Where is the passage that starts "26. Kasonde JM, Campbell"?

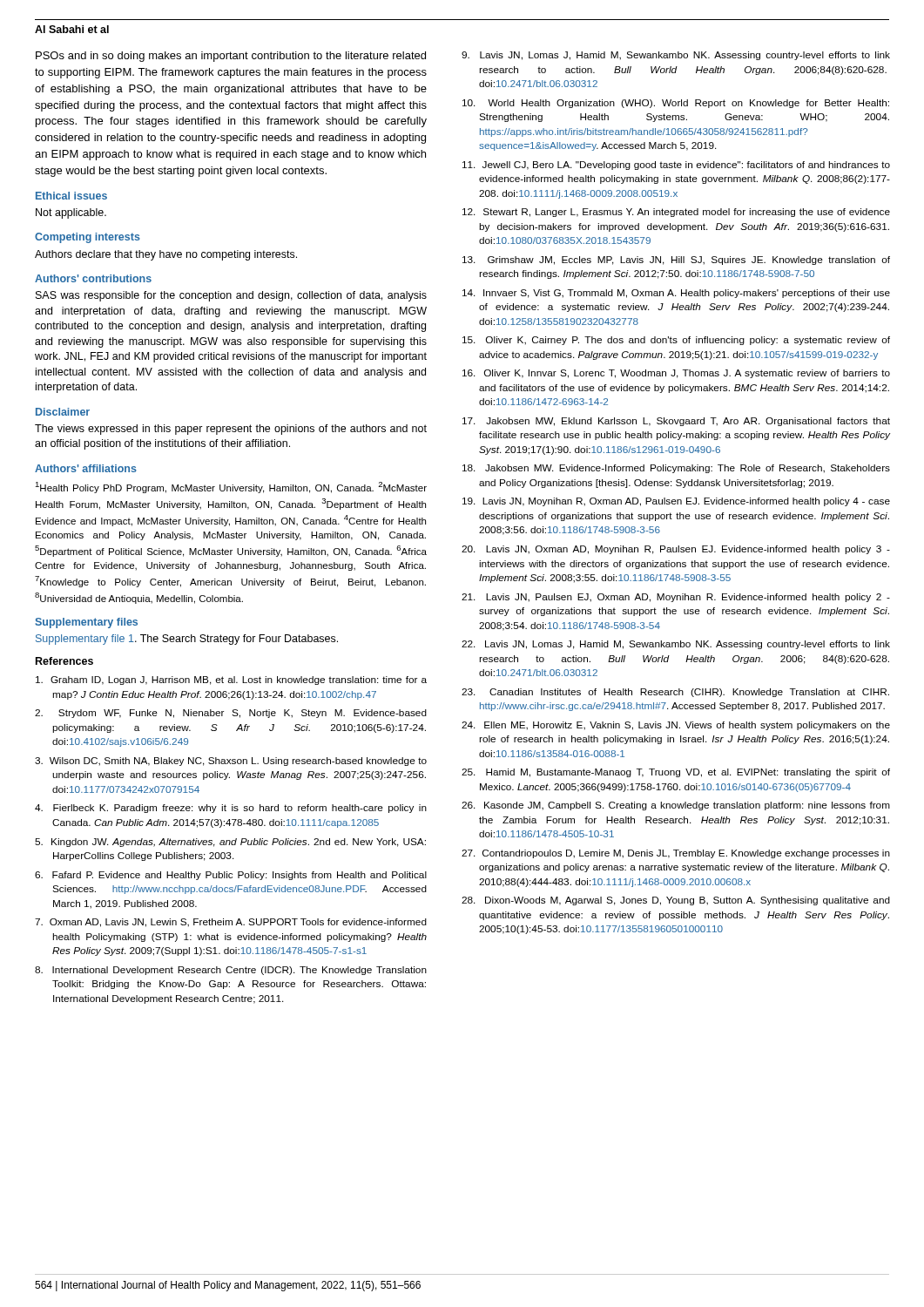tap(676, 820)
